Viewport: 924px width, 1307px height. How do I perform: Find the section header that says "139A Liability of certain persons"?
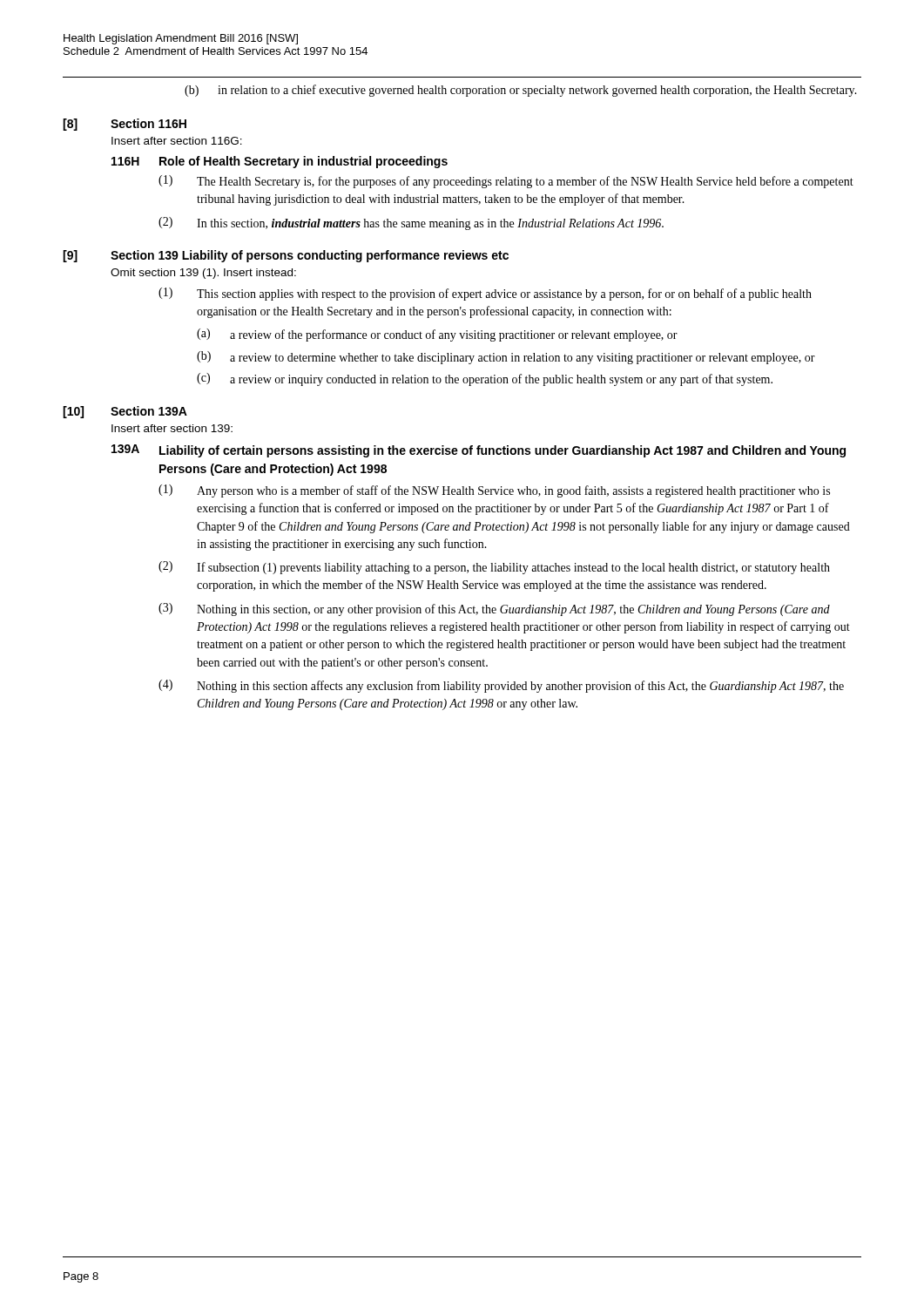(486, 460)
